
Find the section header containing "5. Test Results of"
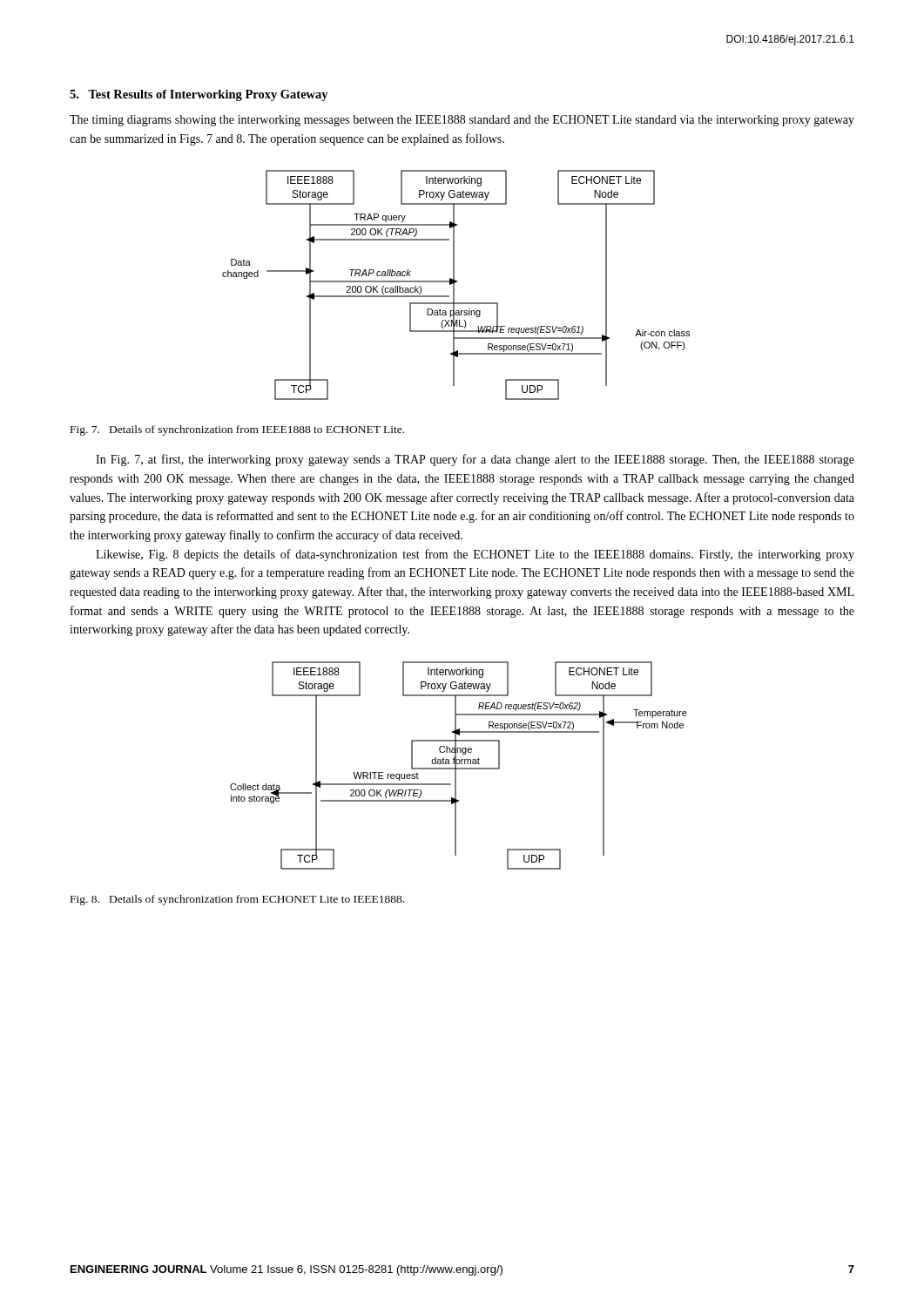point(199,94)
